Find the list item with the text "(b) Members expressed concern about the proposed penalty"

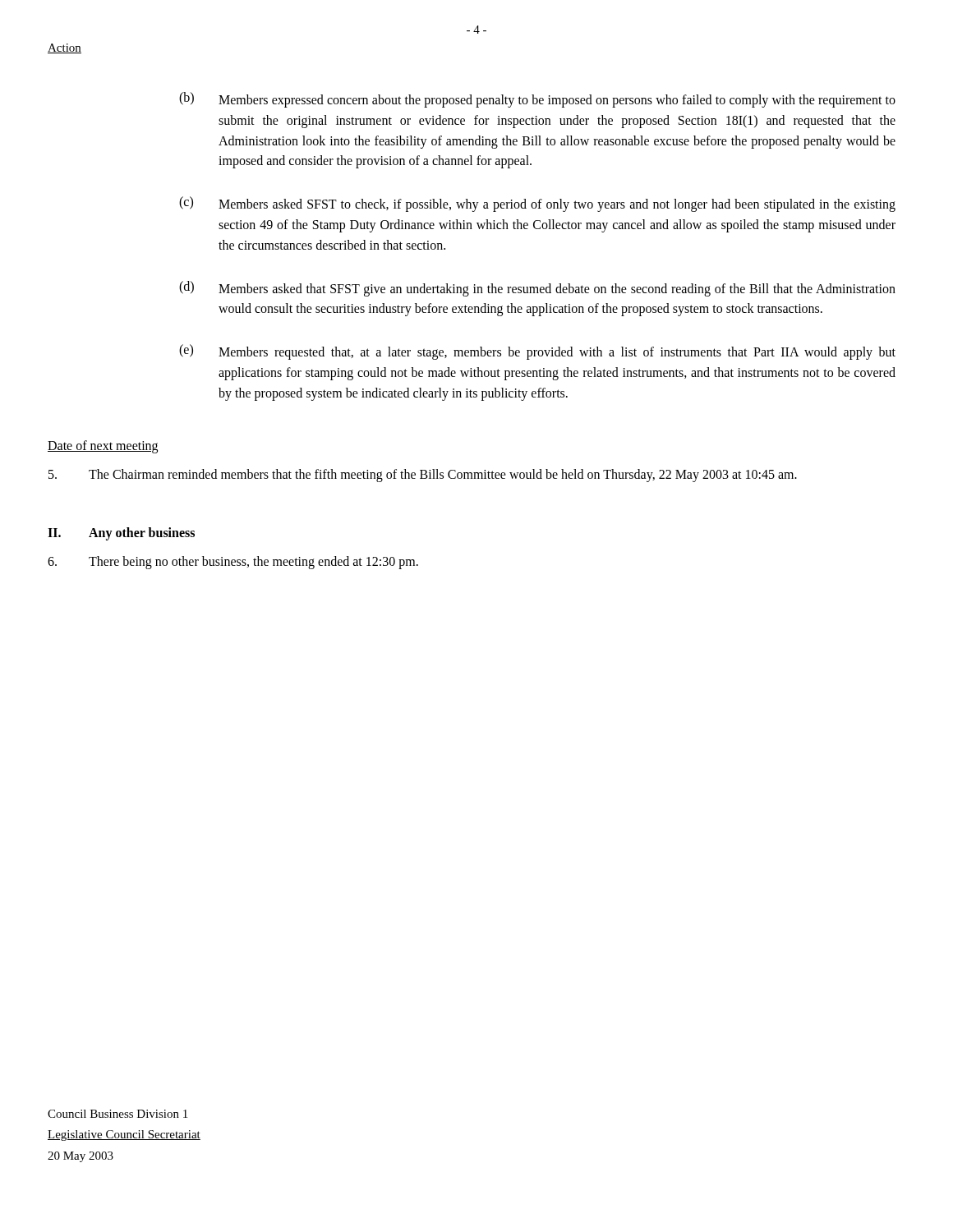point(537,131)
